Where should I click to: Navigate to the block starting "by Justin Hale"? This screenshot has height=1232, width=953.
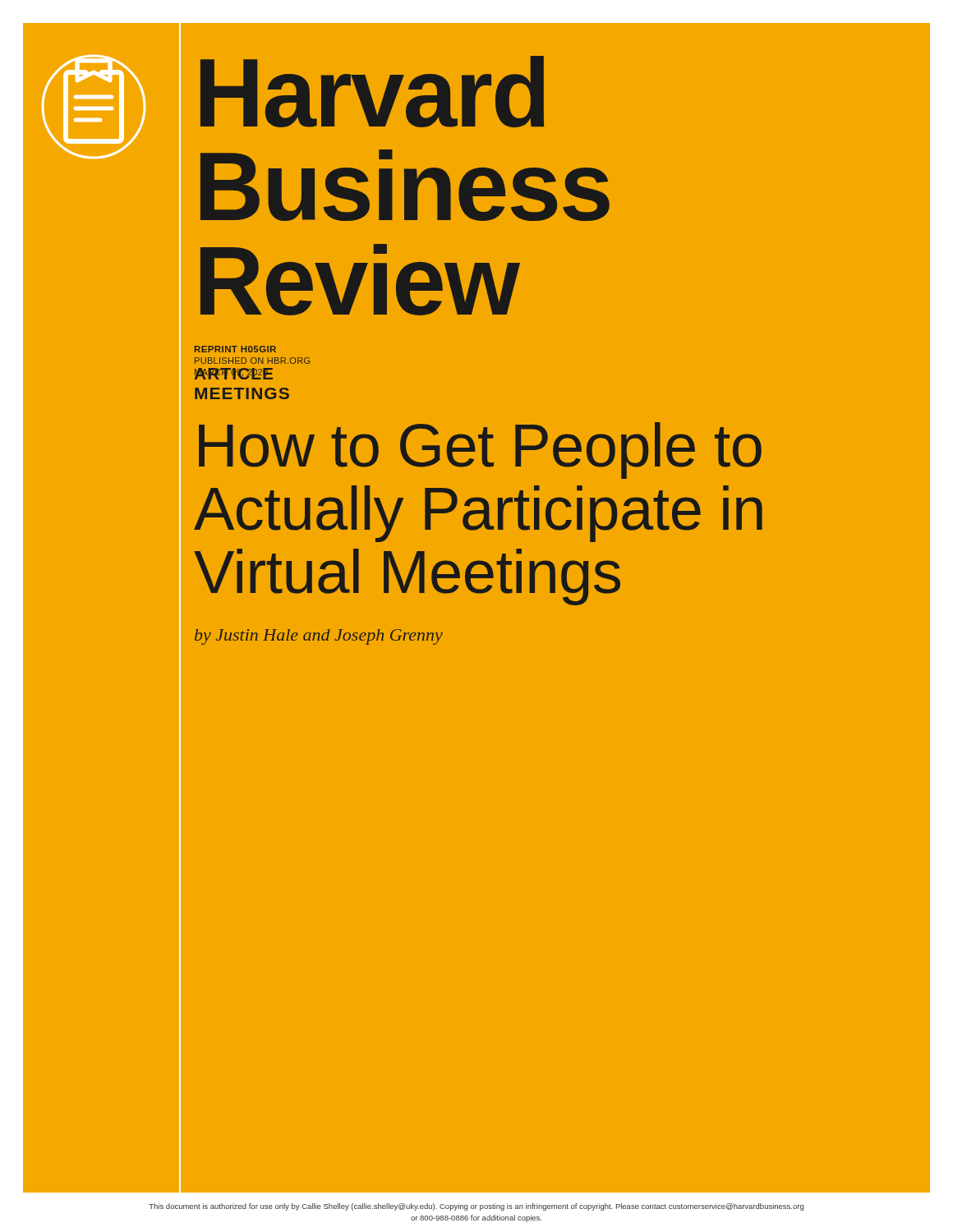tap(318, 635)
